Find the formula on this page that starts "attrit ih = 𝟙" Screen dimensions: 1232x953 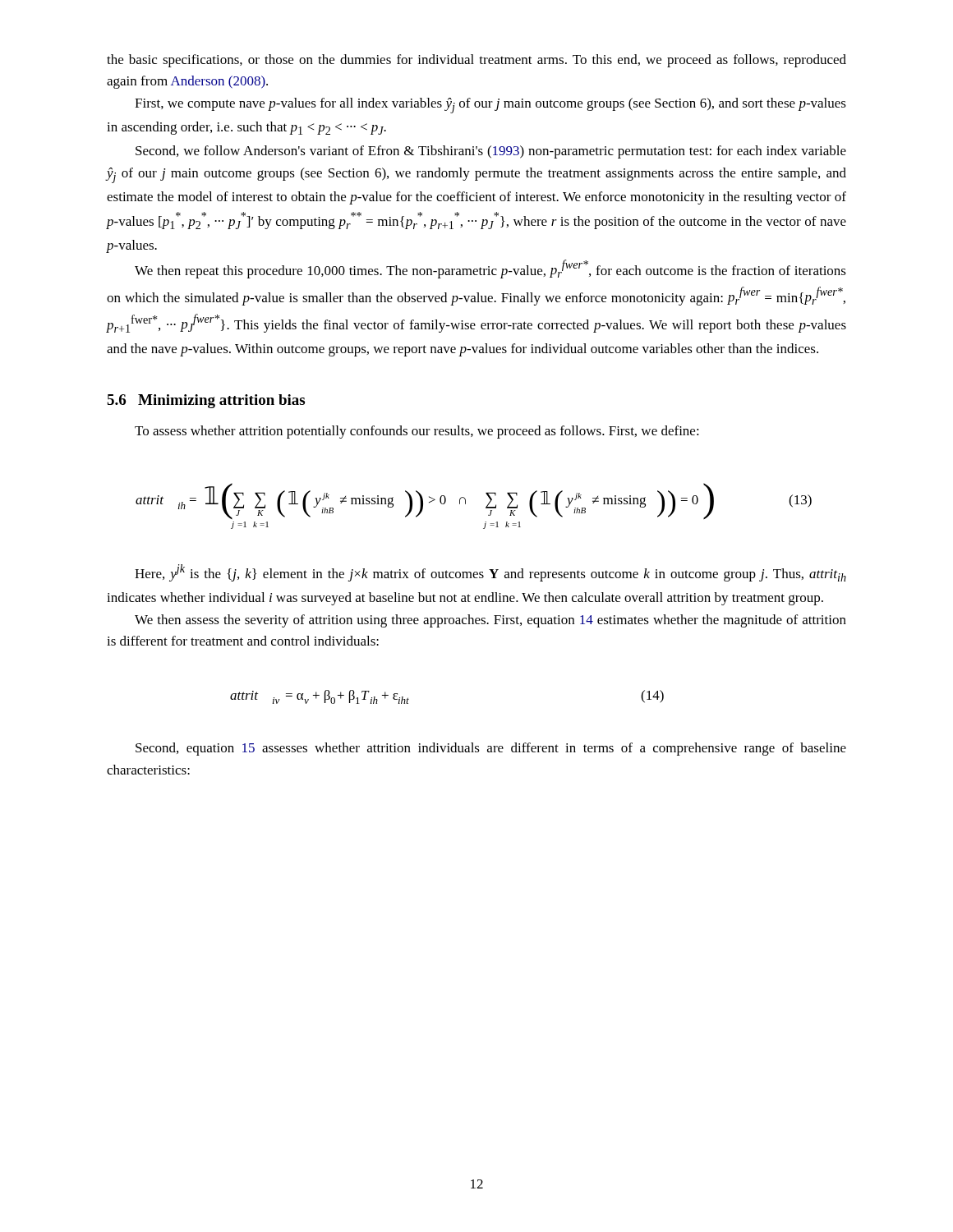[x=476, y=501]
